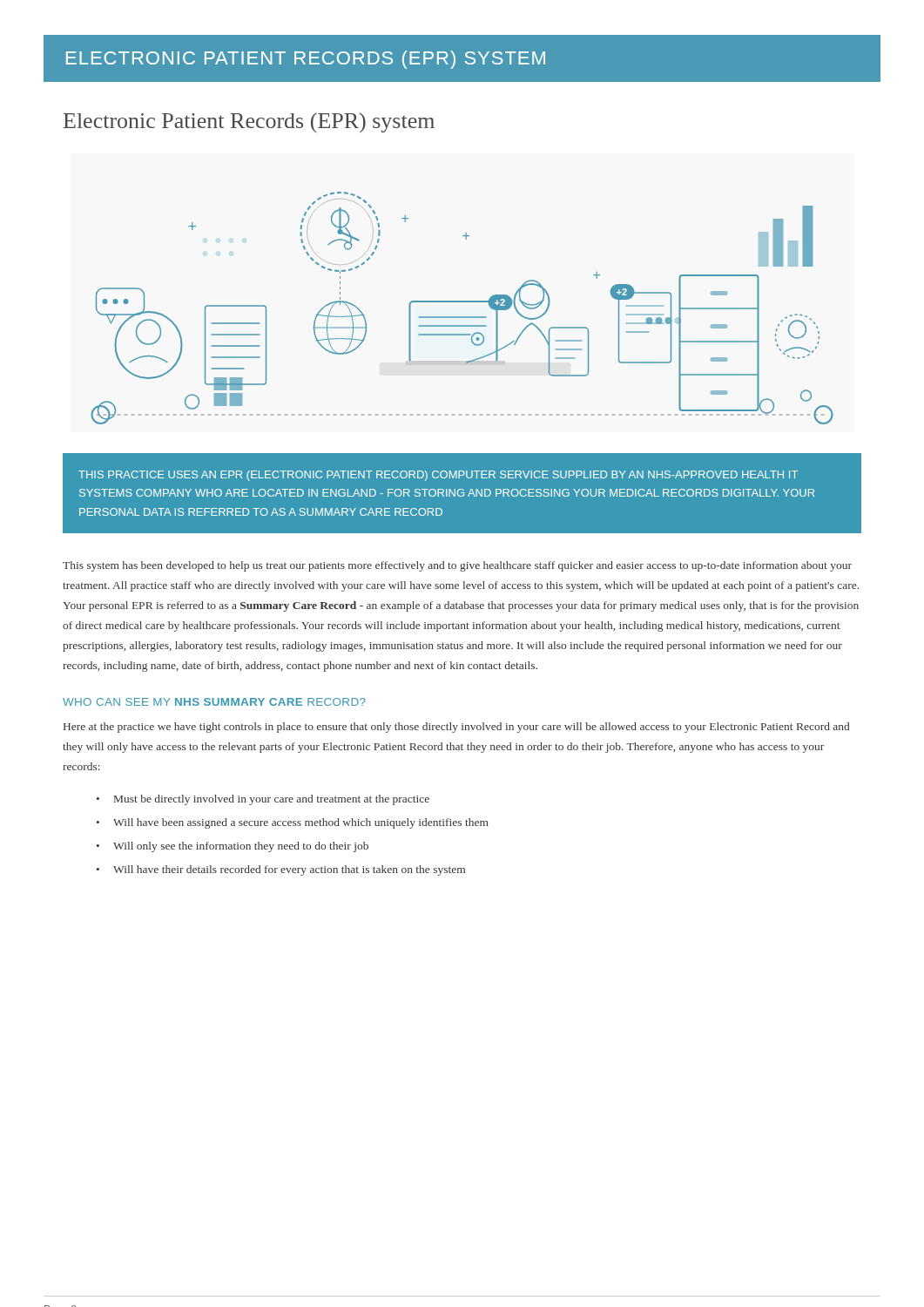Click on the passage starting "ELECTRONIC PATIENT RECORDS"
The image size is (924, 1307).
[x=306, y=58]
